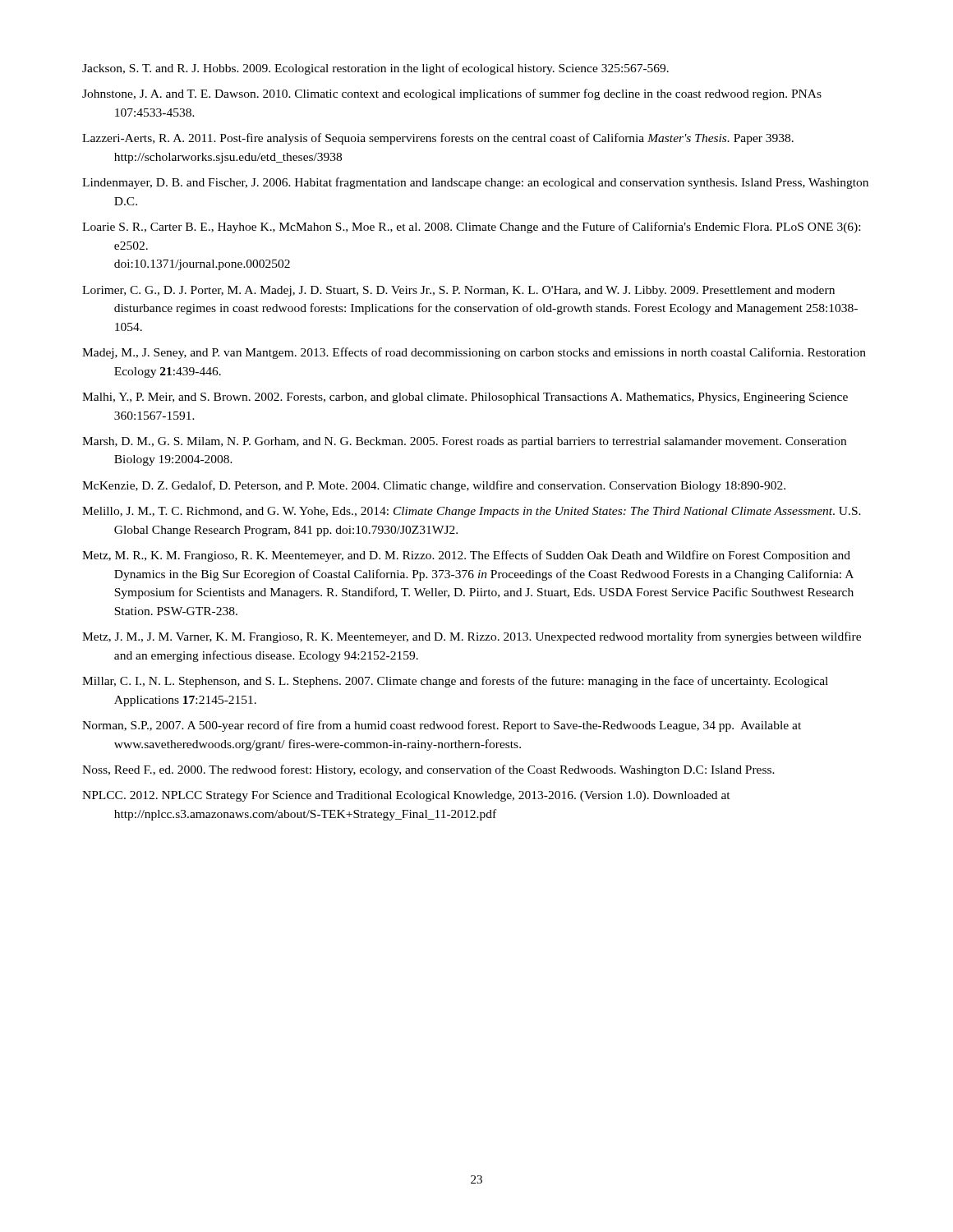Viewport: 953px width, 1232px height.
Task: Locate the list item that reads "Jackson, S. T."
Action: tap(376, 68)
